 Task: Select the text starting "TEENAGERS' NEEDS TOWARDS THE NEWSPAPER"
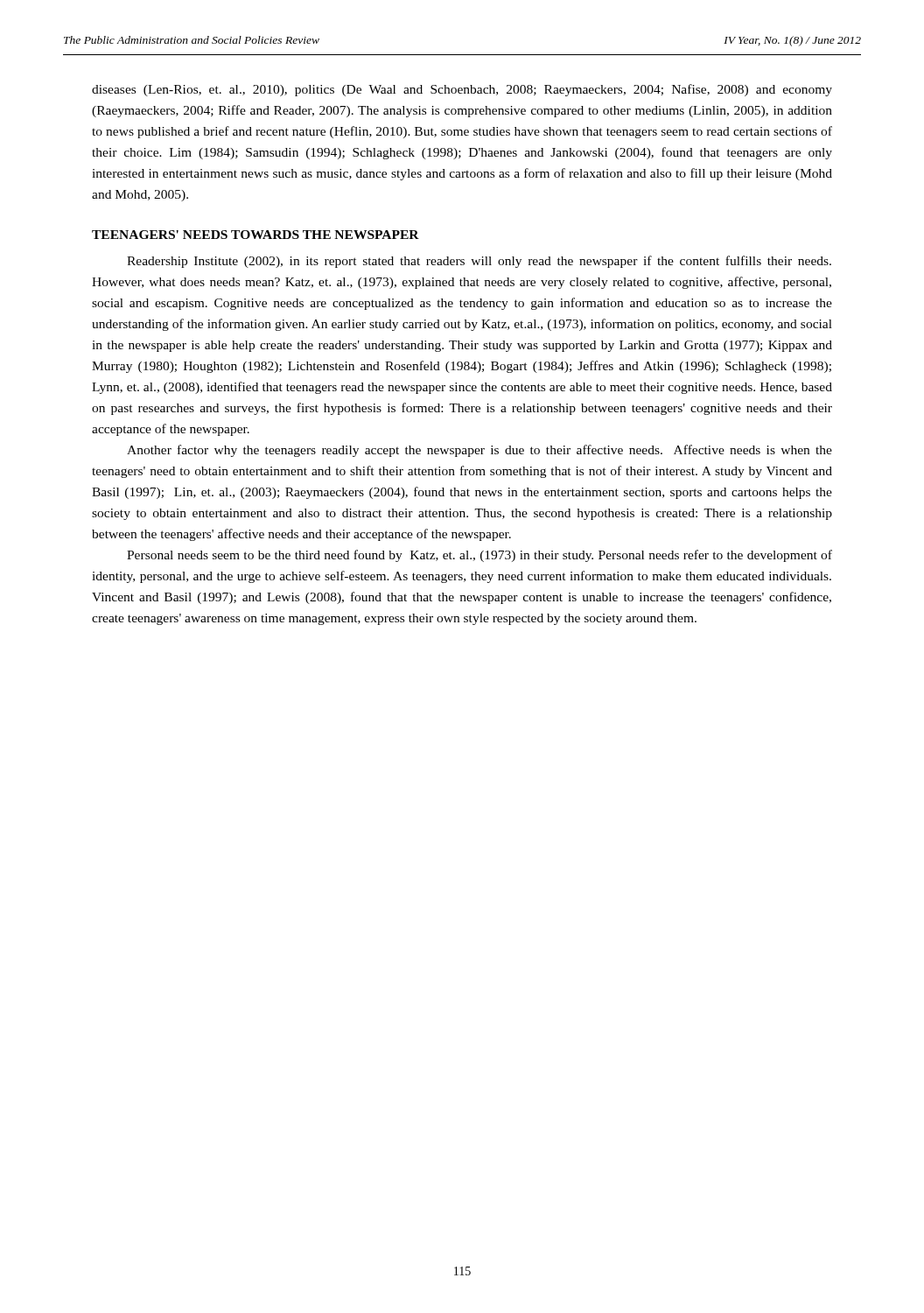click(x=255, y=234)
